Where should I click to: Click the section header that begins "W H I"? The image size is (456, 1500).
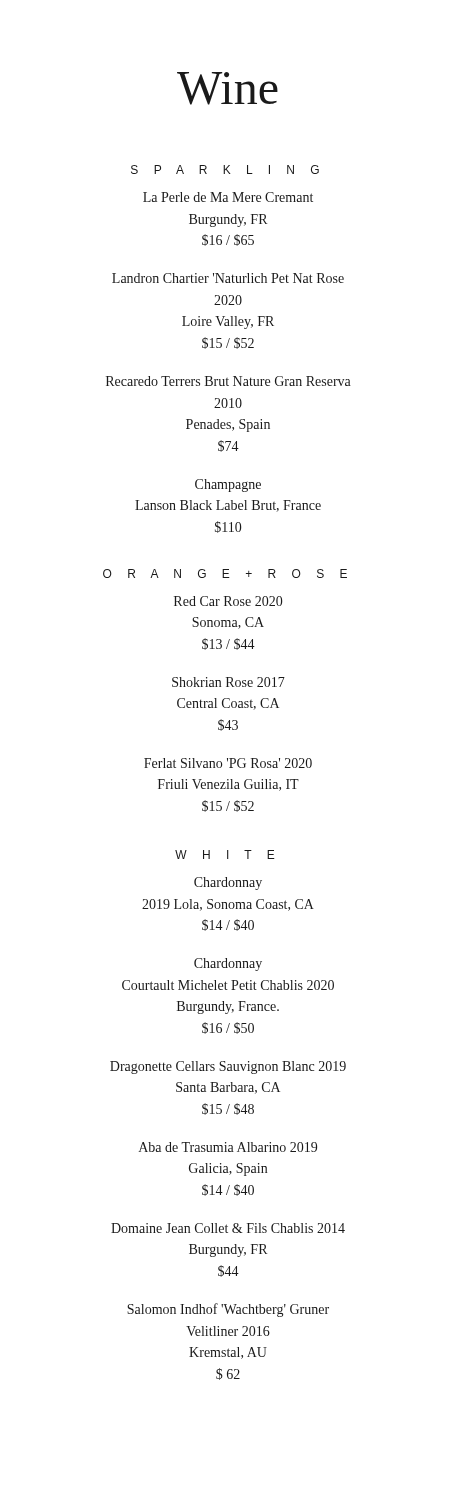pyautogui.click(x=228, y=855)
